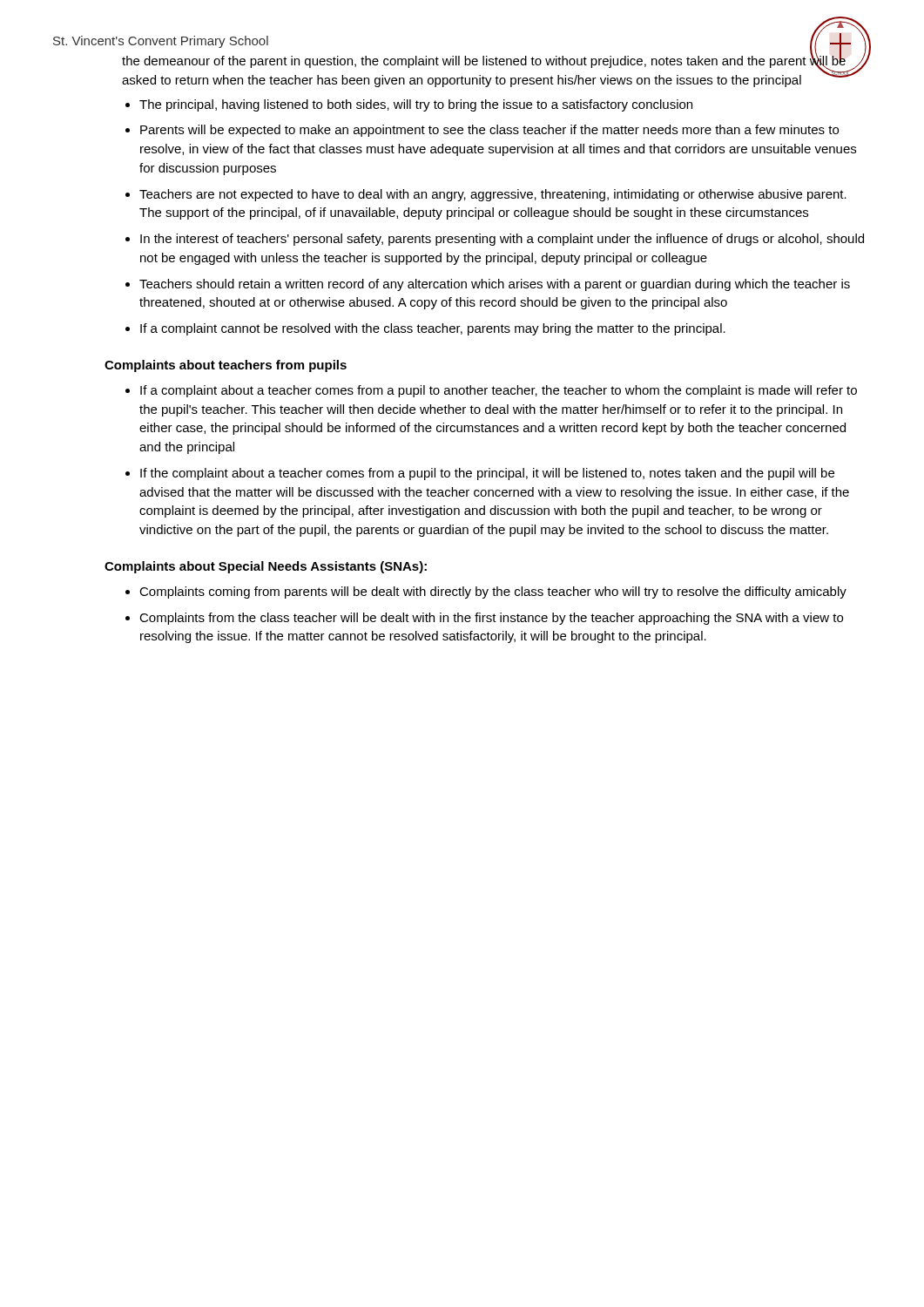The width and height of the screenshot is (924, 1307).
Task: Point to the block starting "If a complaint about a teacher comes"
Action: point(506,419)
